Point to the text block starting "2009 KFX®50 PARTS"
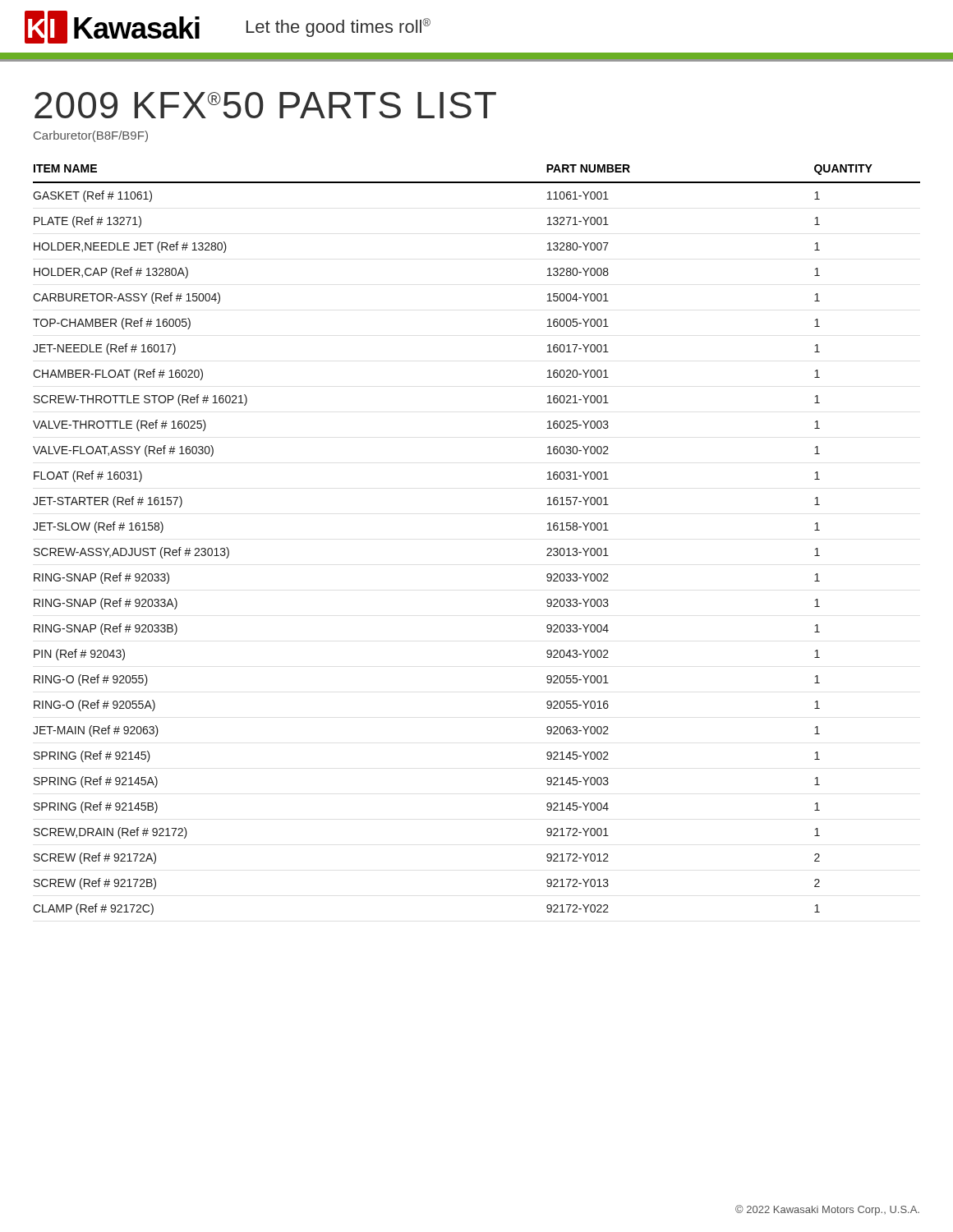The image size is (953, 1232). 476,105
